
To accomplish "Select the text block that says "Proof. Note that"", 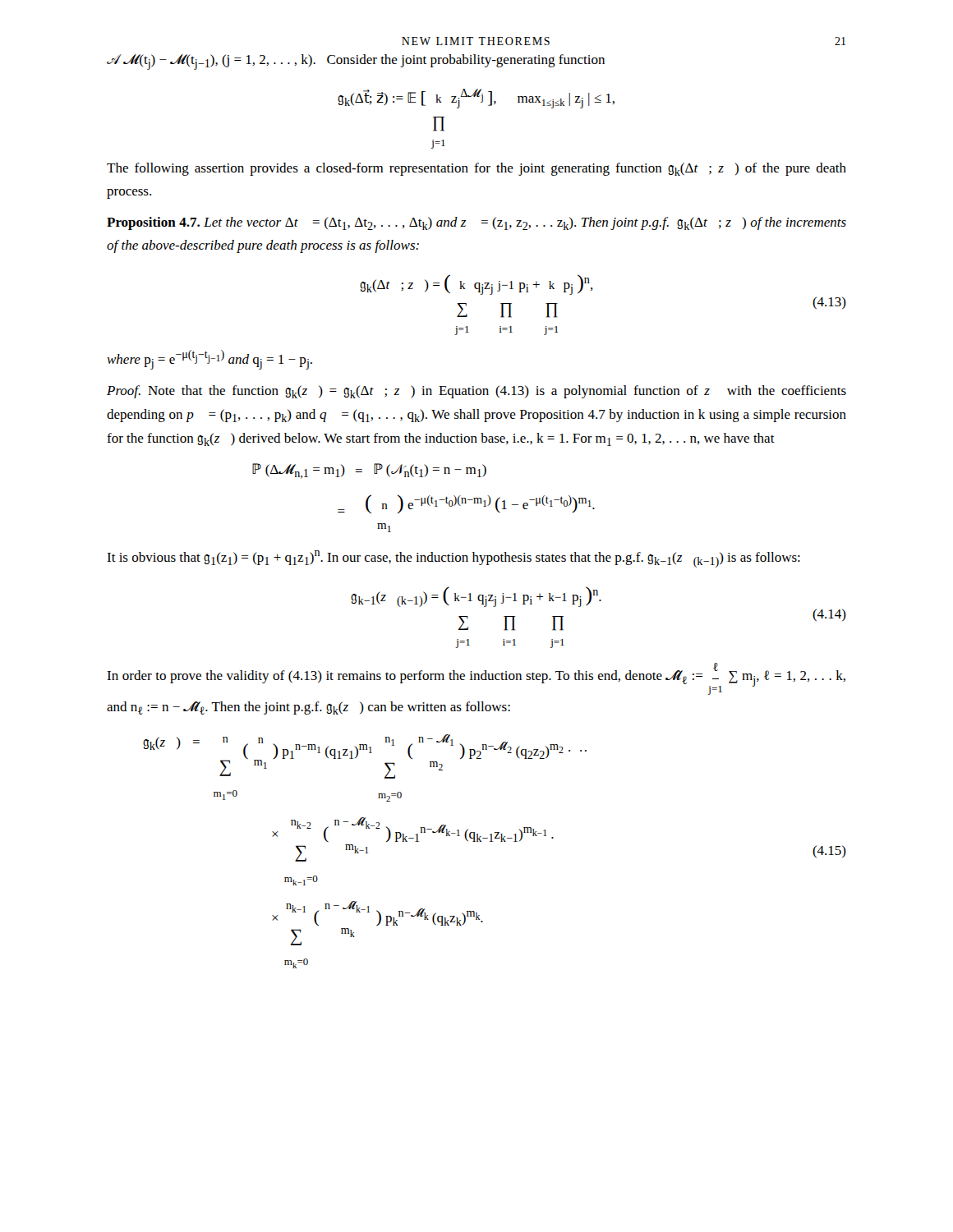I will pyautogui.click(x=476, y=416).
